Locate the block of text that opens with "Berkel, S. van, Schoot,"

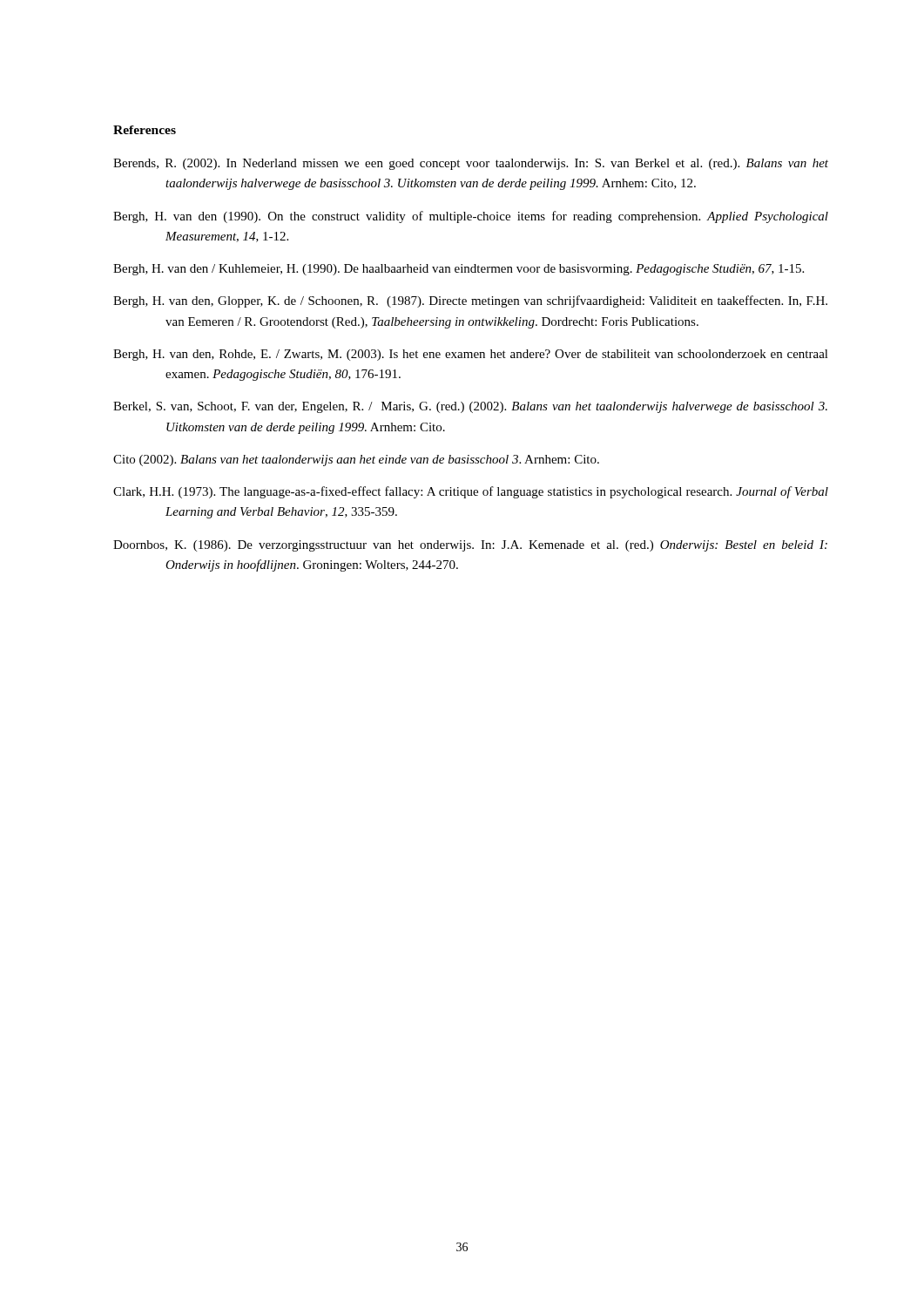471,416
